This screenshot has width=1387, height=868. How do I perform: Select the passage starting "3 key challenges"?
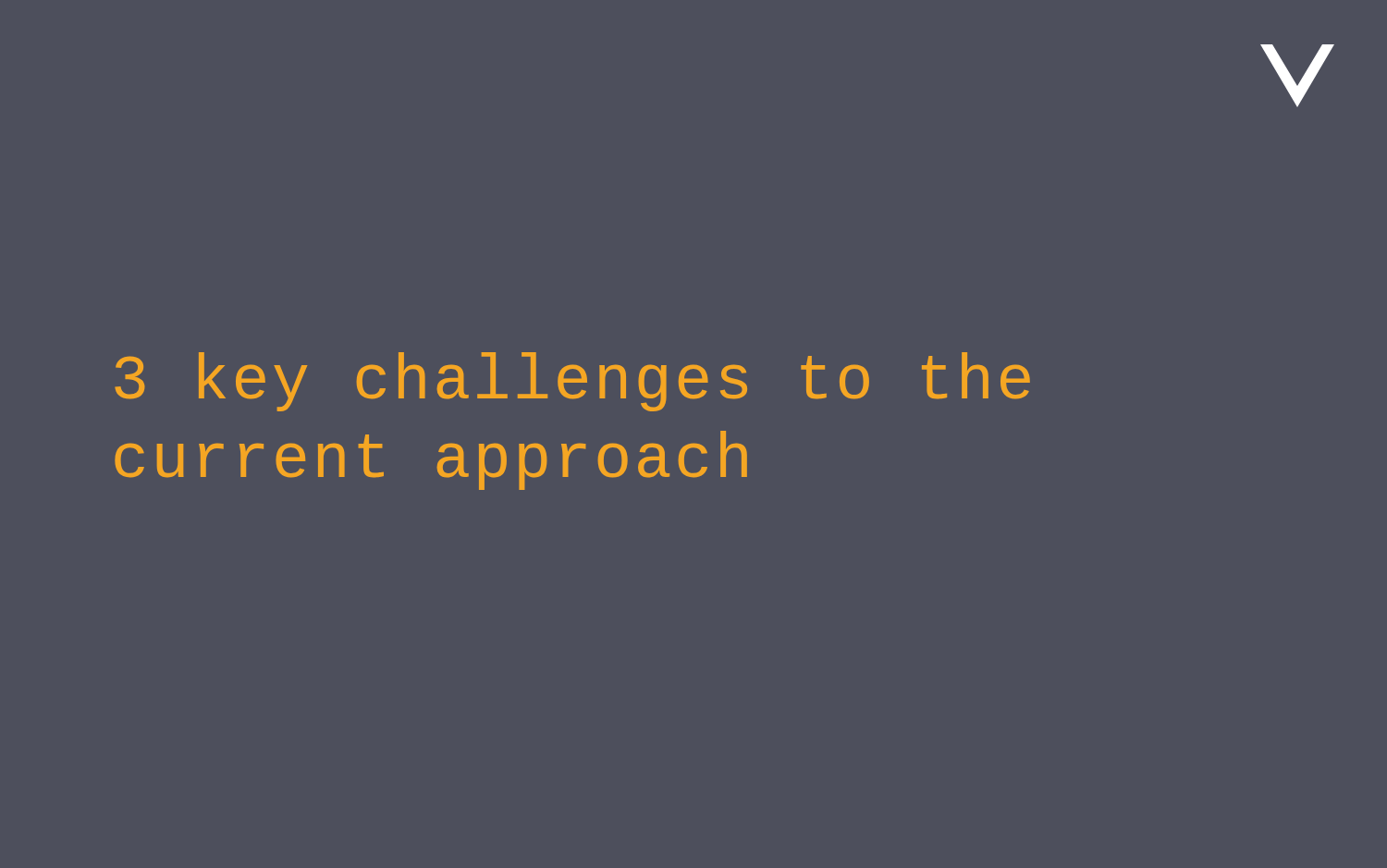[574, 421]
